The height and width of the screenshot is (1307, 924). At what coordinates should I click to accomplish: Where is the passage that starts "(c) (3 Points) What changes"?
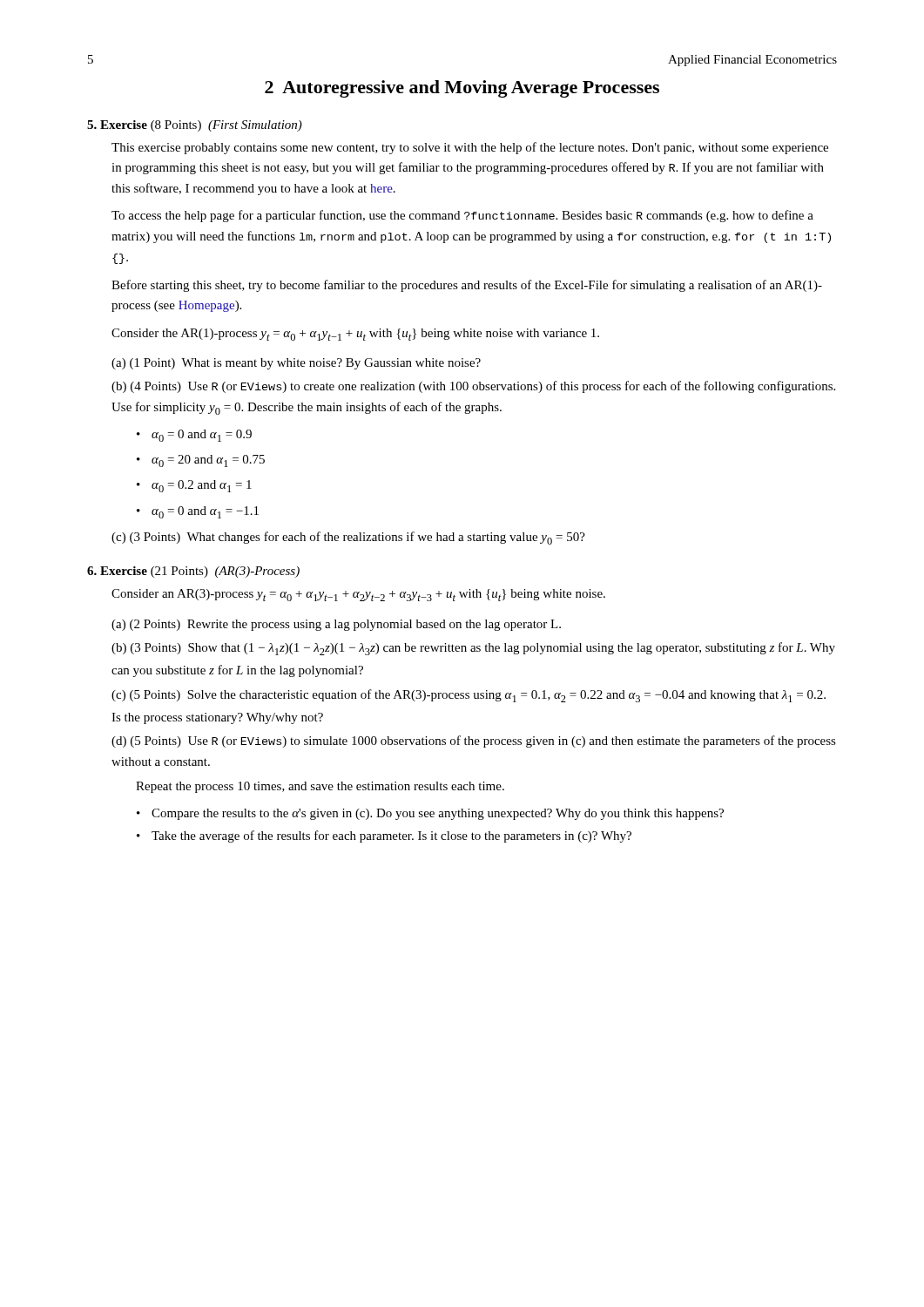tap(348, 539)
